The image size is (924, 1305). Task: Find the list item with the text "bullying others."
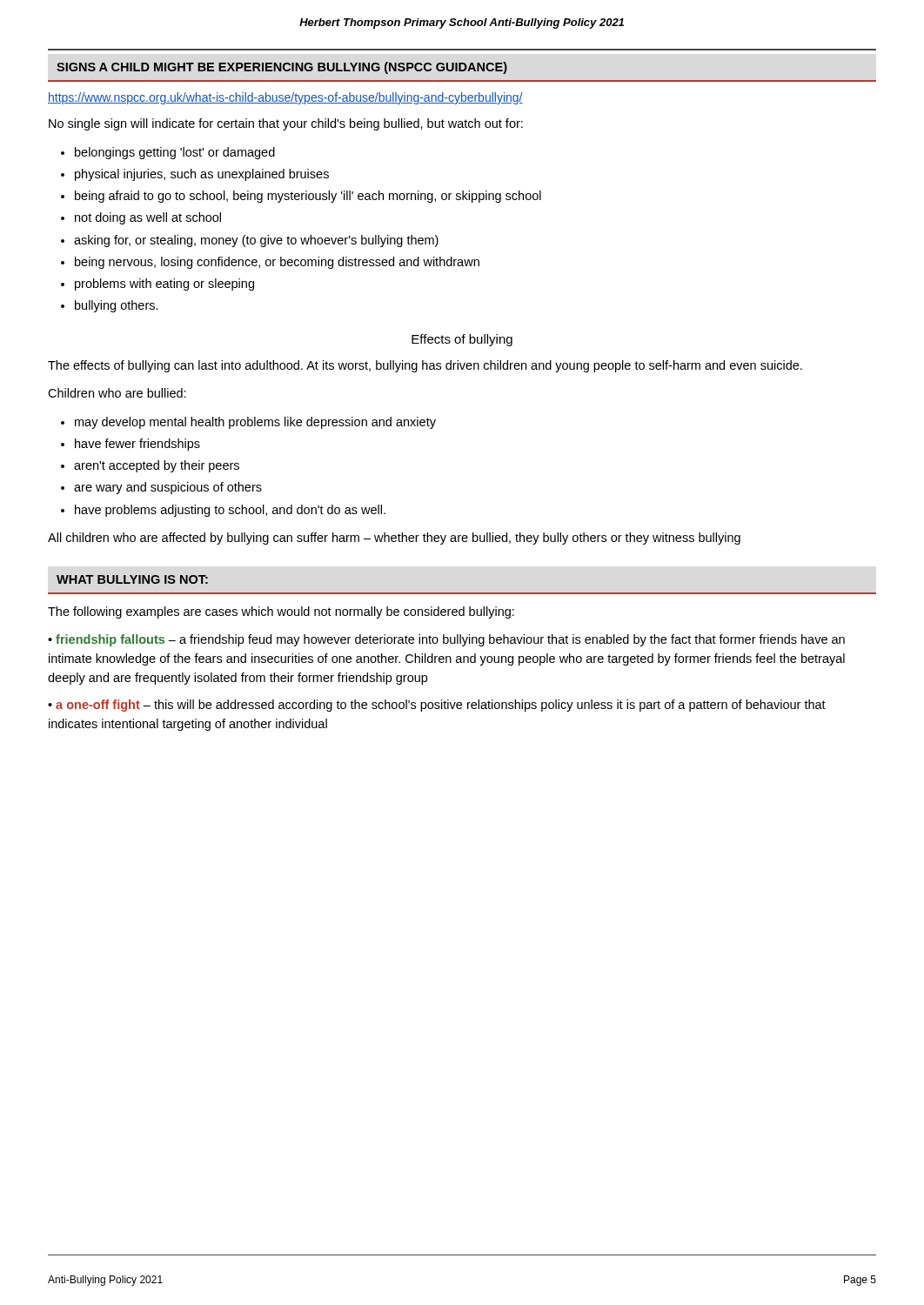116,305
